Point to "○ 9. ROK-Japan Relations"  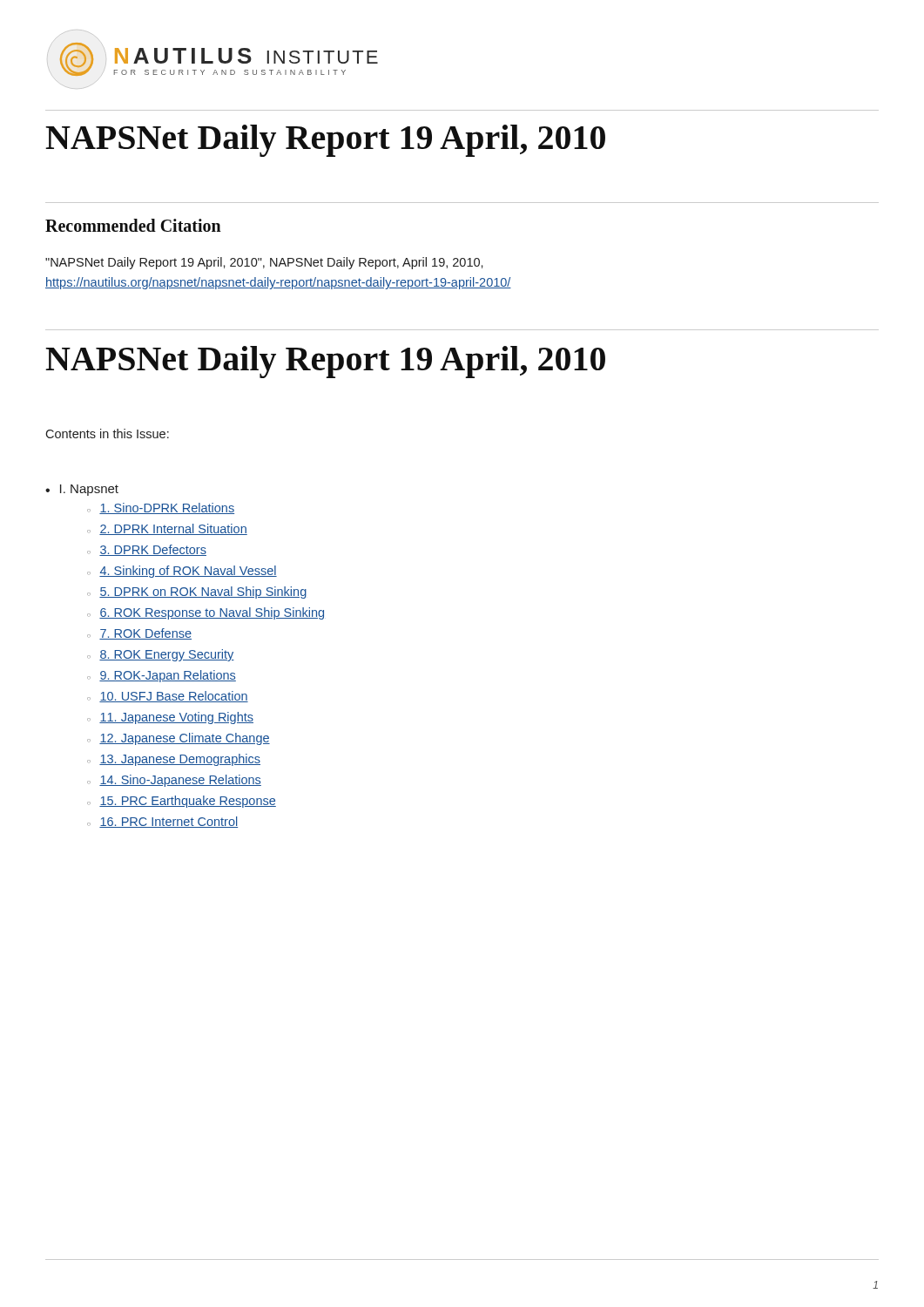pos(161,675)
